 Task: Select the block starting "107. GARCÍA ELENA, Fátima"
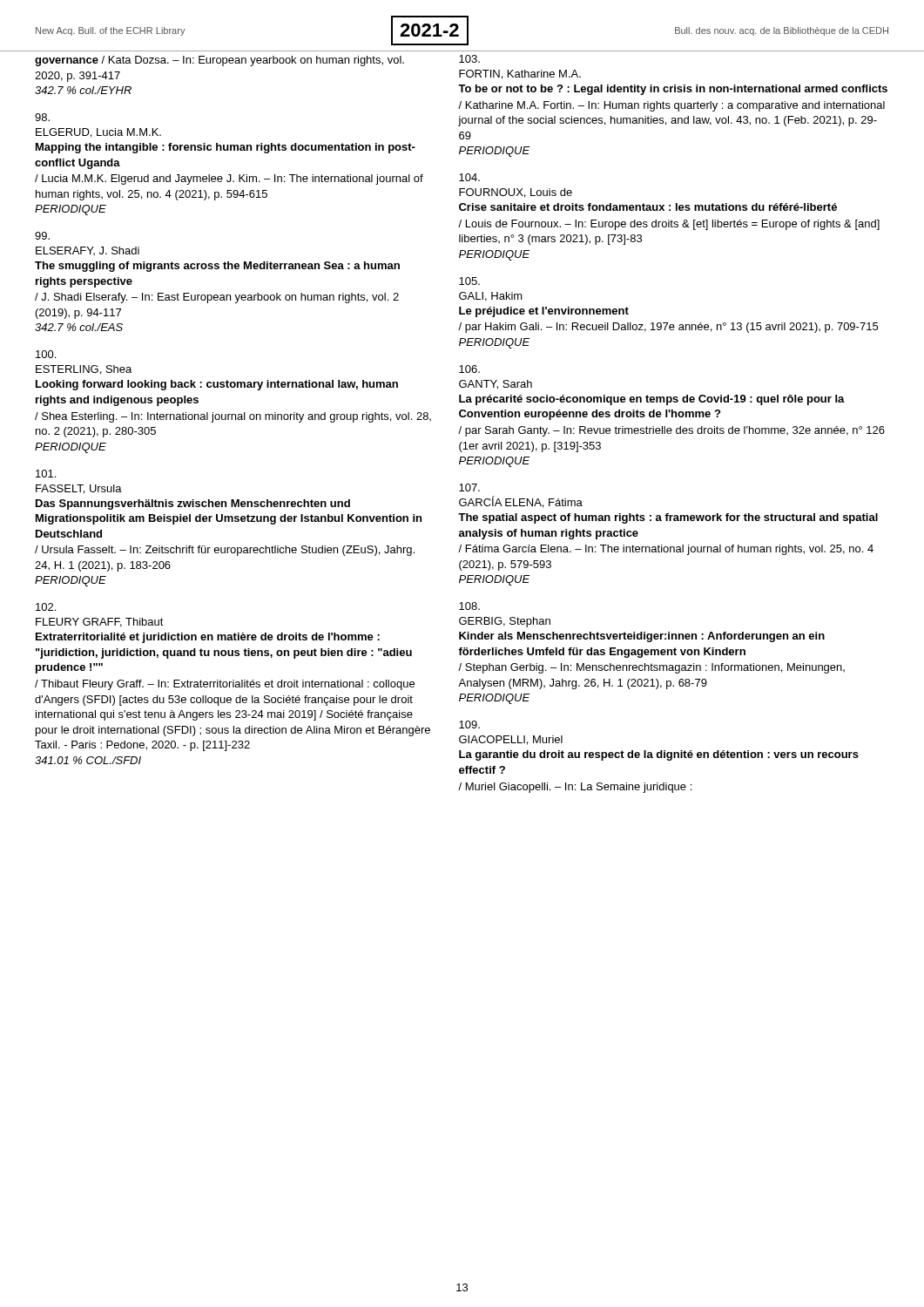[x=469, y=488]
